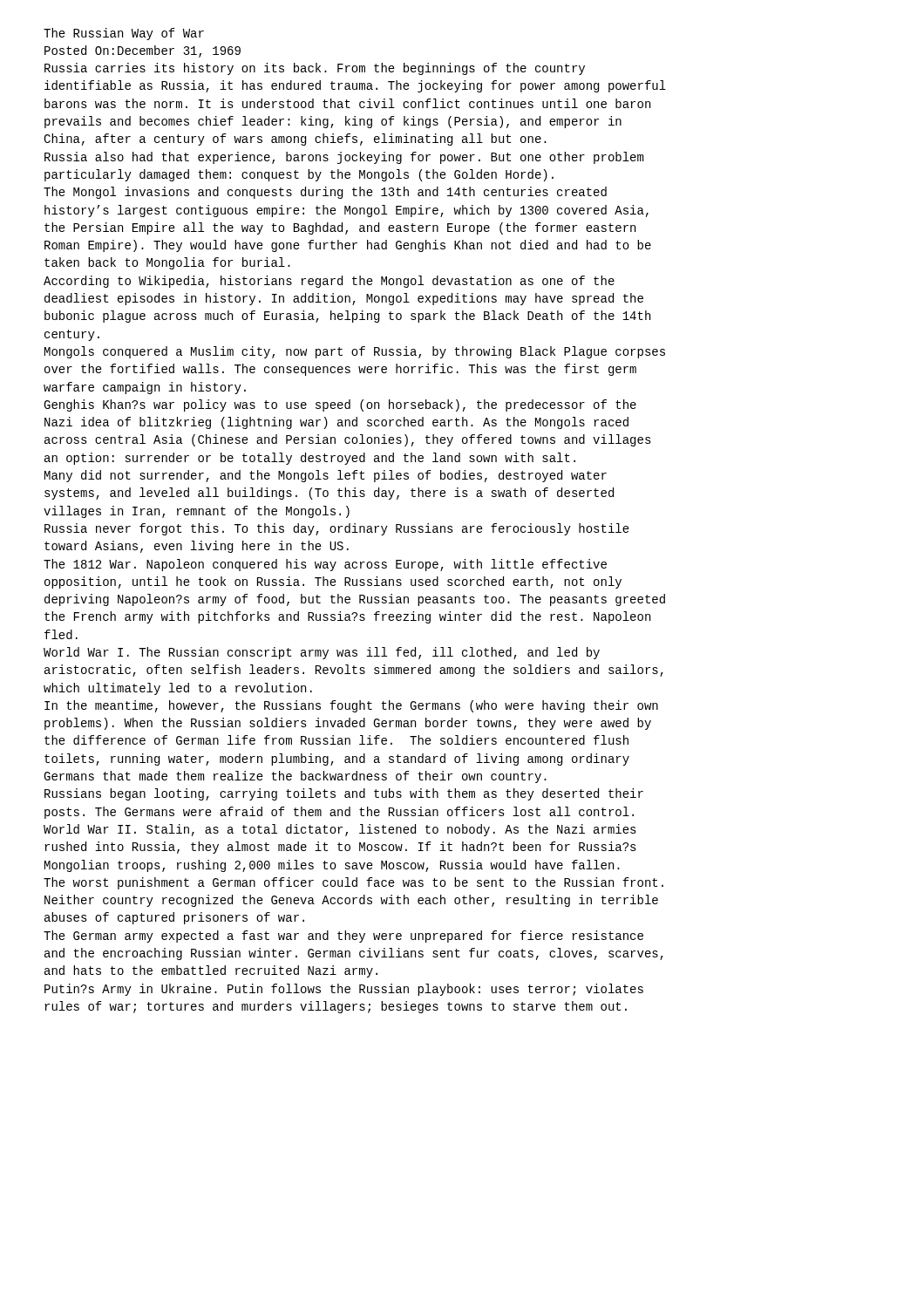Point to the region starting "Russia never forgot"
This screenshot has width=924, height=1308.
coord(337,538)
